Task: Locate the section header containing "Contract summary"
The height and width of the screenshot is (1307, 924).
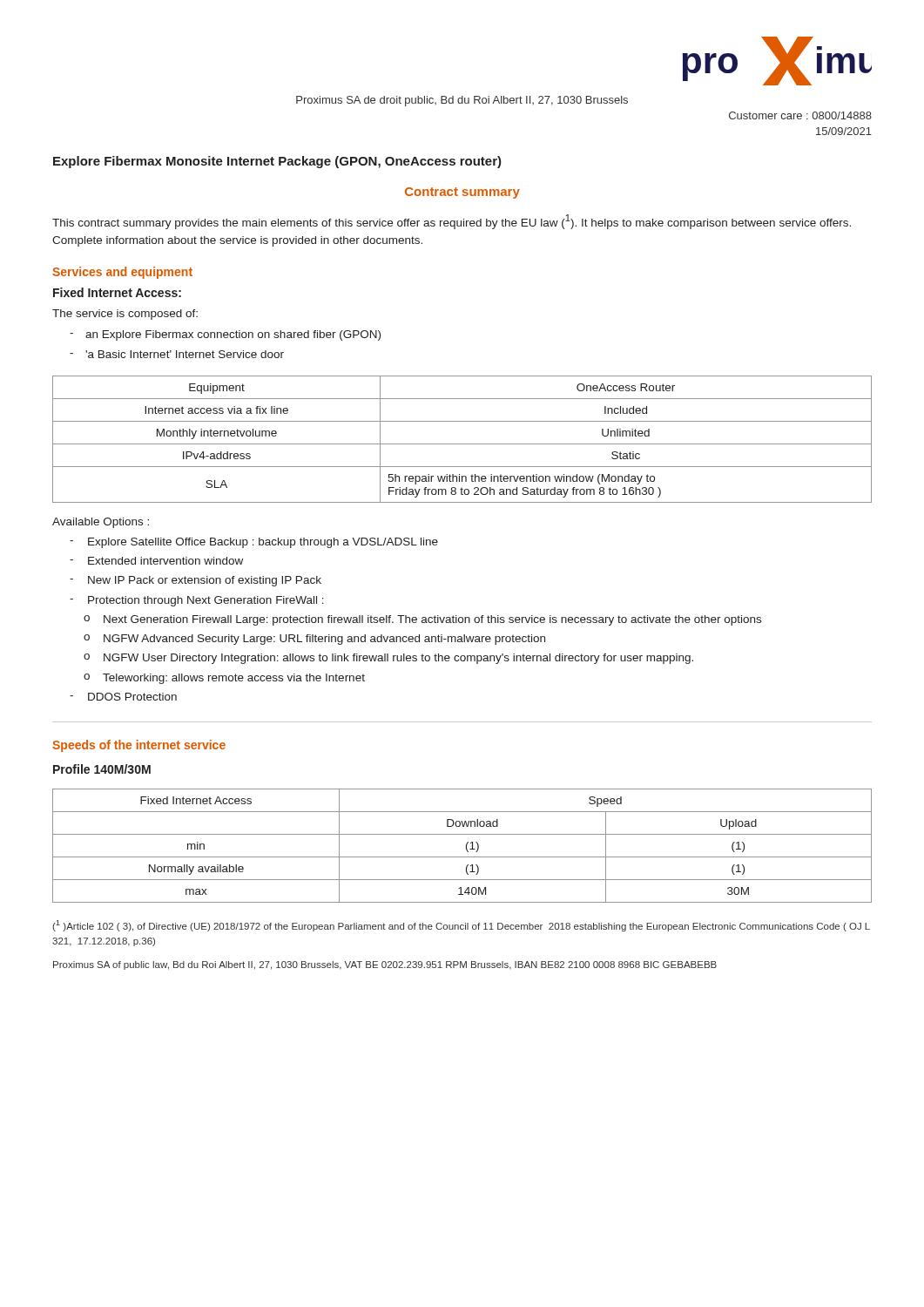Action: [462, 191]
